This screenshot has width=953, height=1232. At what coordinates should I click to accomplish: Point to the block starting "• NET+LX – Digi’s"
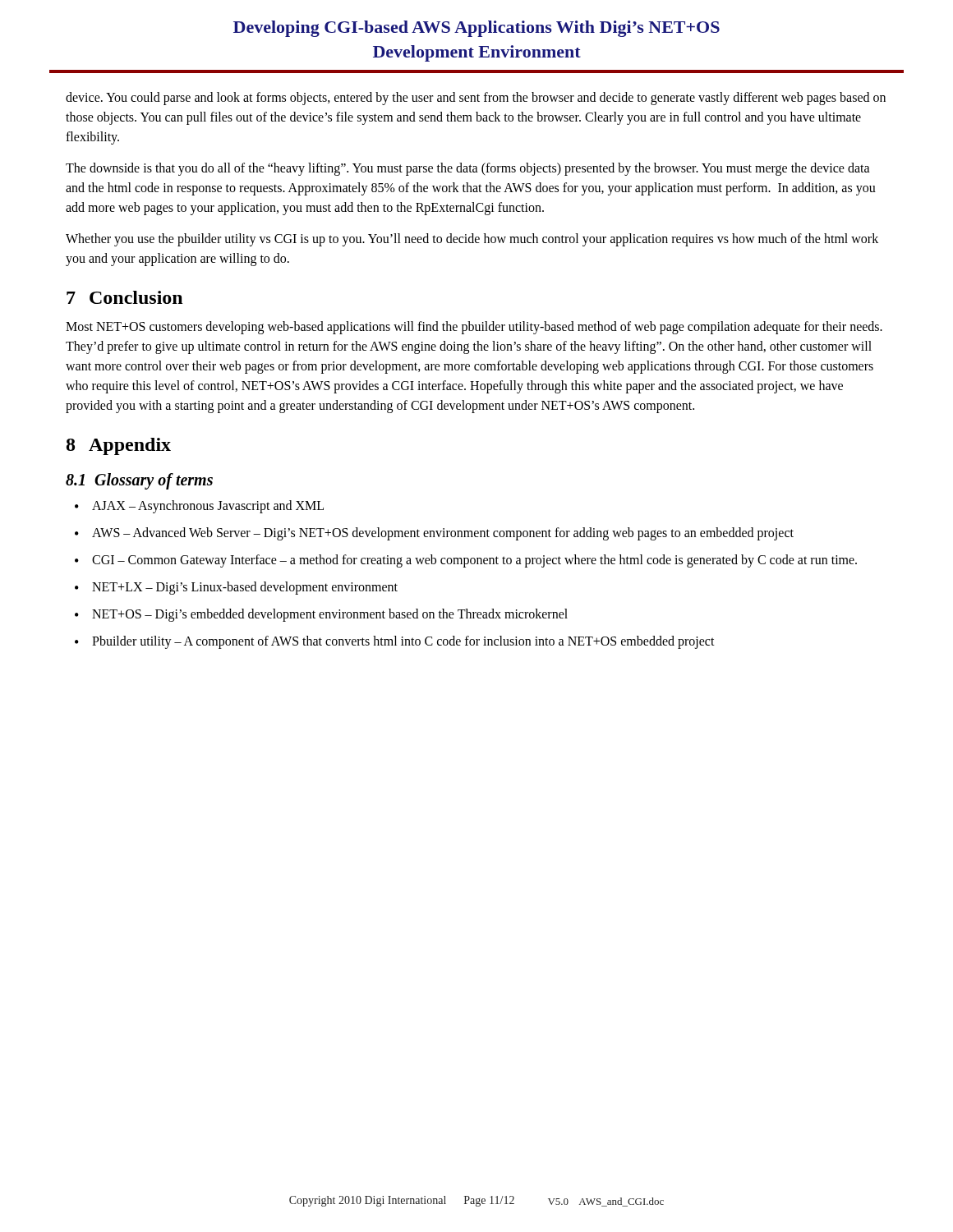pos(236,589)
